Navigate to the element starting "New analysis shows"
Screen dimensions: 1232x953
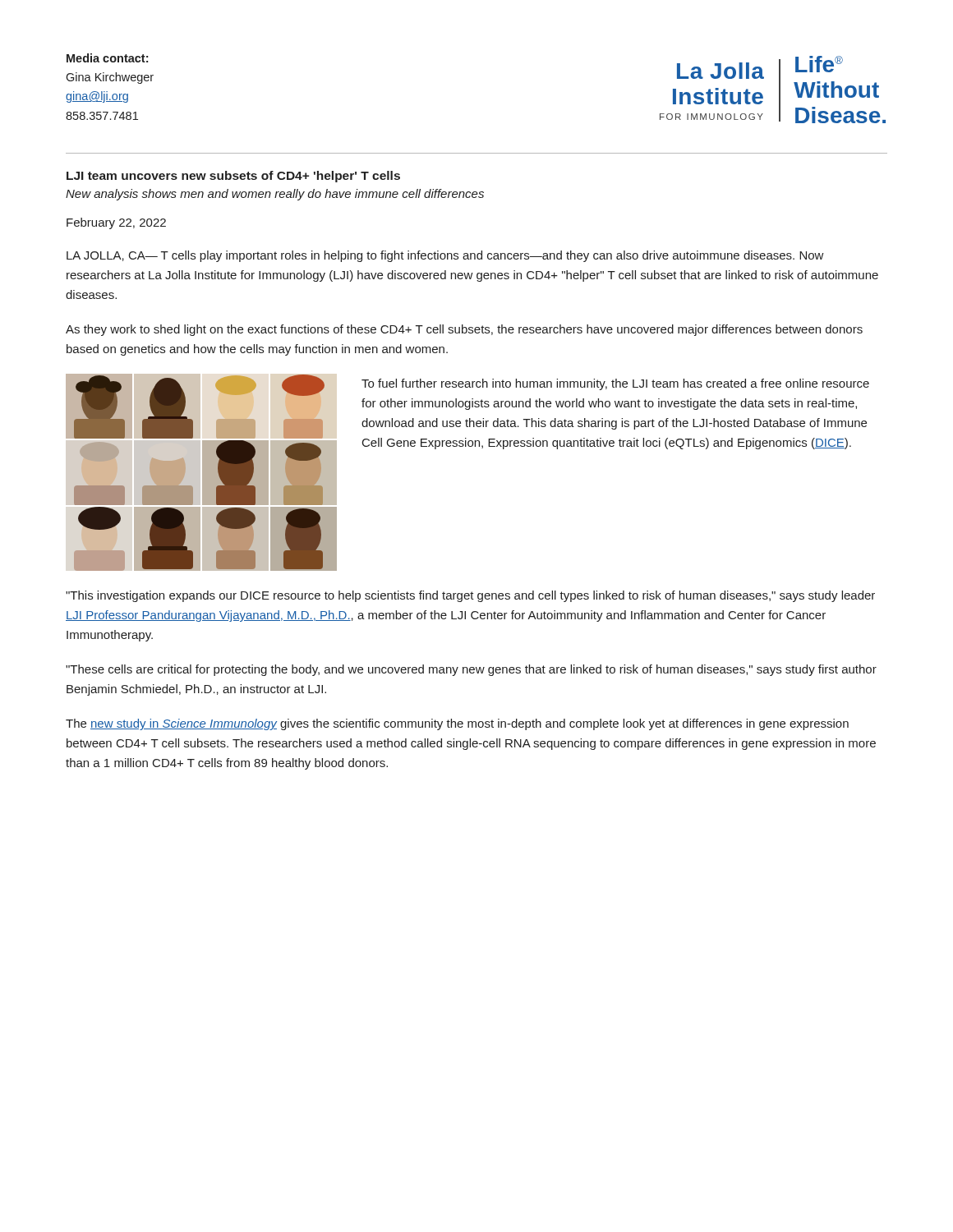point(275,194)
